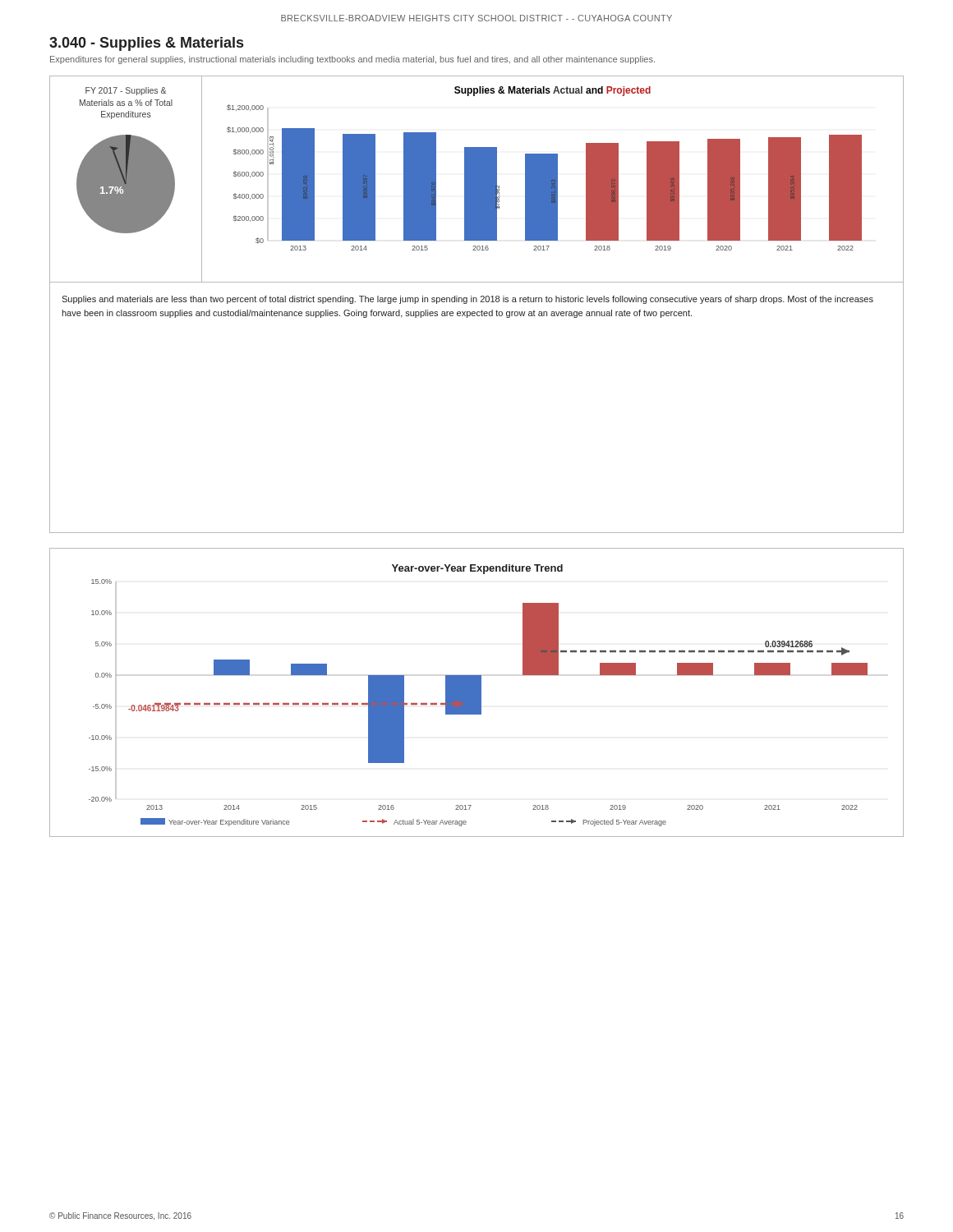Point to "3.040 - Supplies & Materials"
This screenshot has height=1232, width=953.
[147, 43]
